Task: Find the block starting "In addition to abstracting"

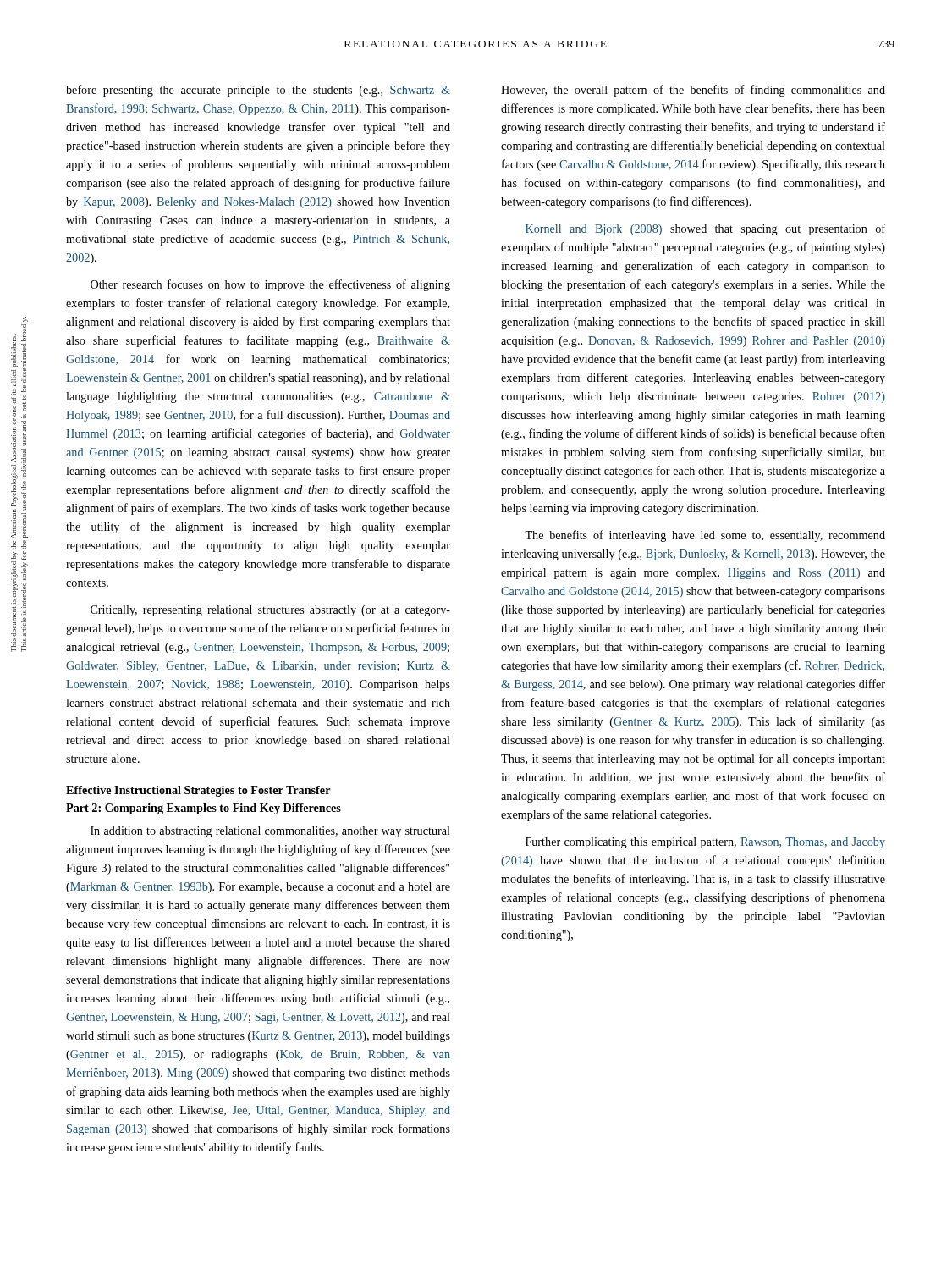Action: [x=258, y=989]
